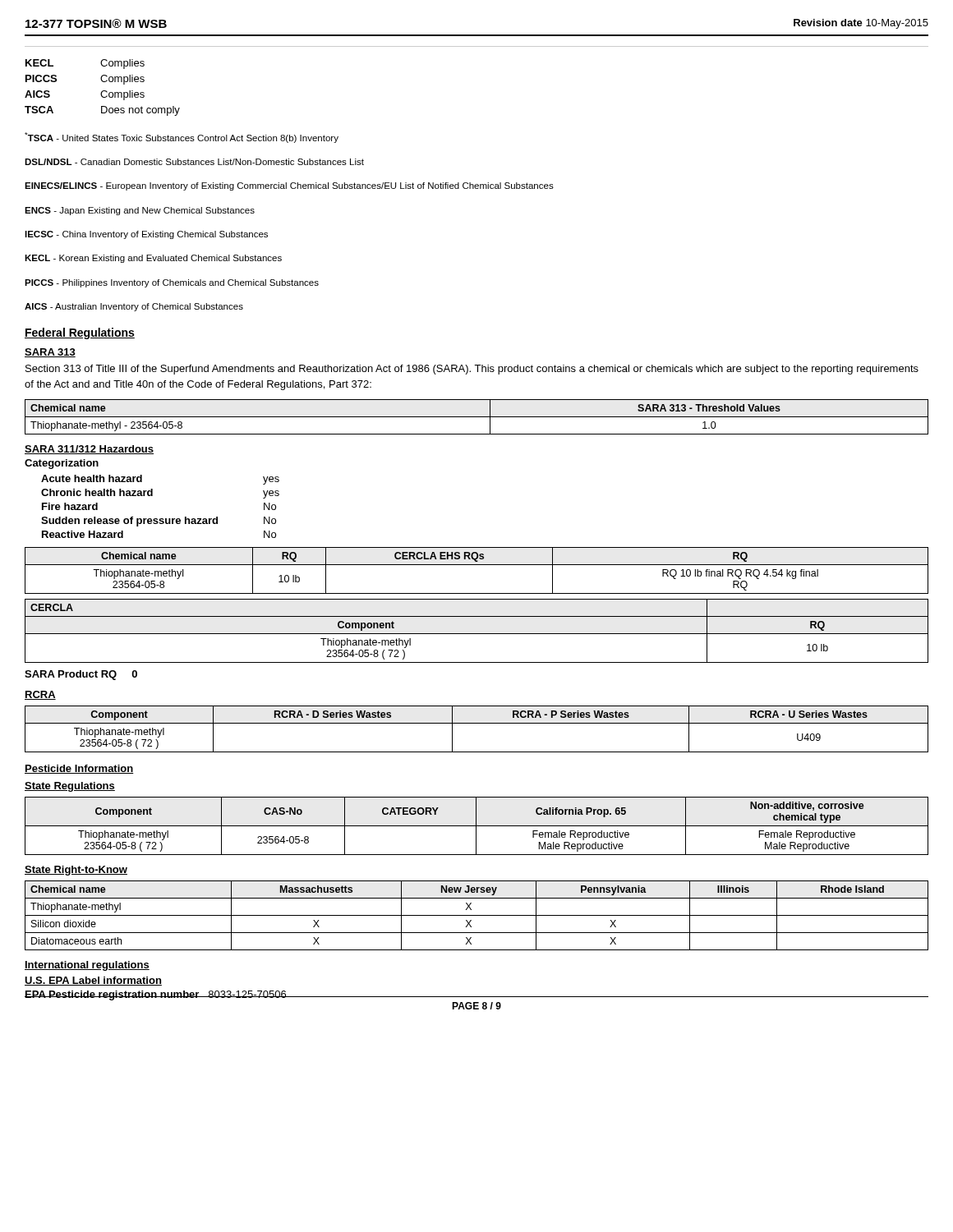Find the text starting "Sudden release of pressure hazardNo"
953x1232 pixels.
tap(159, 520)
